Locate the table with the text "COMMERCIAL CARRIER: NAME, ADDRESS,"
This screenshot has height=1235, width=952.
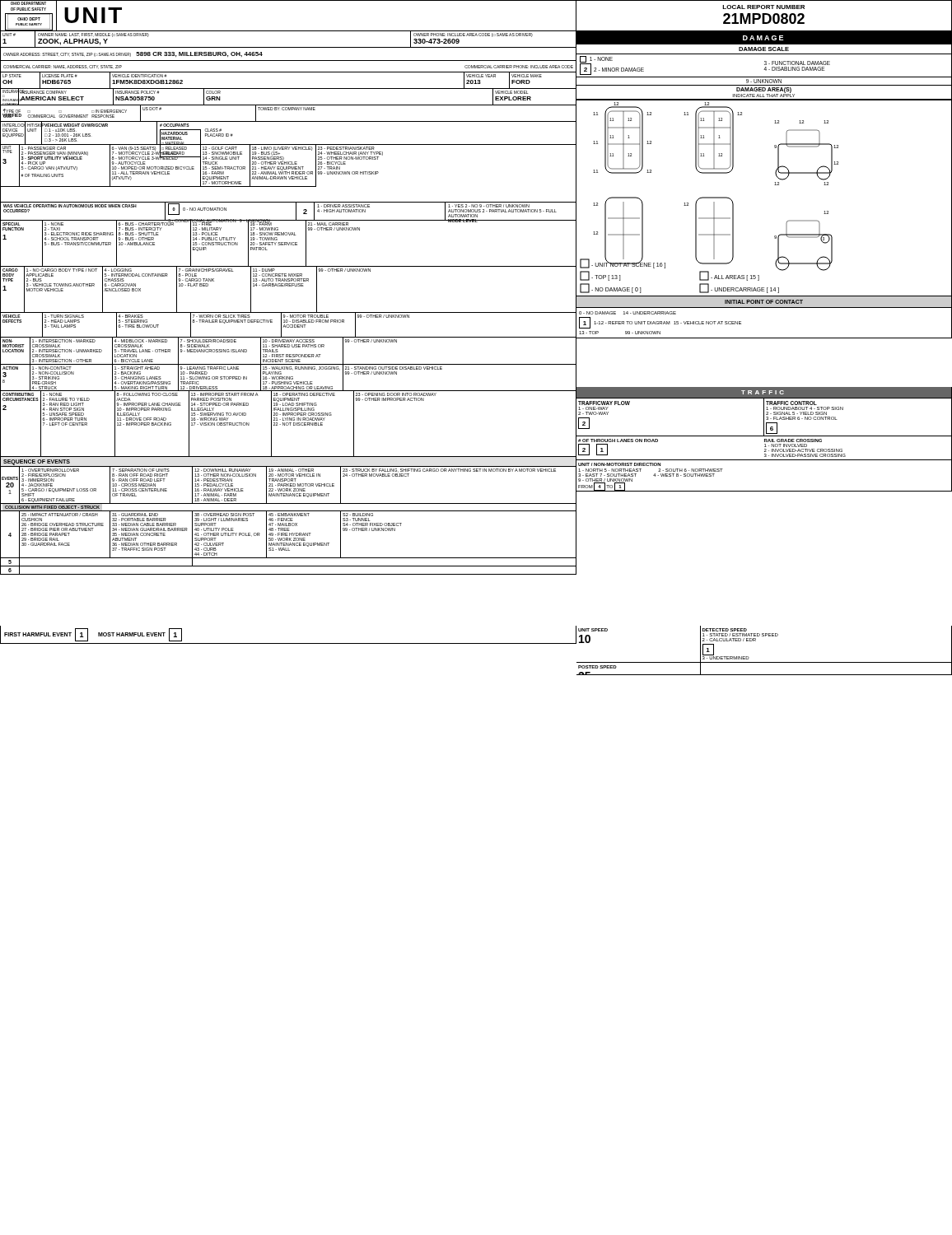tap(288, 67)
